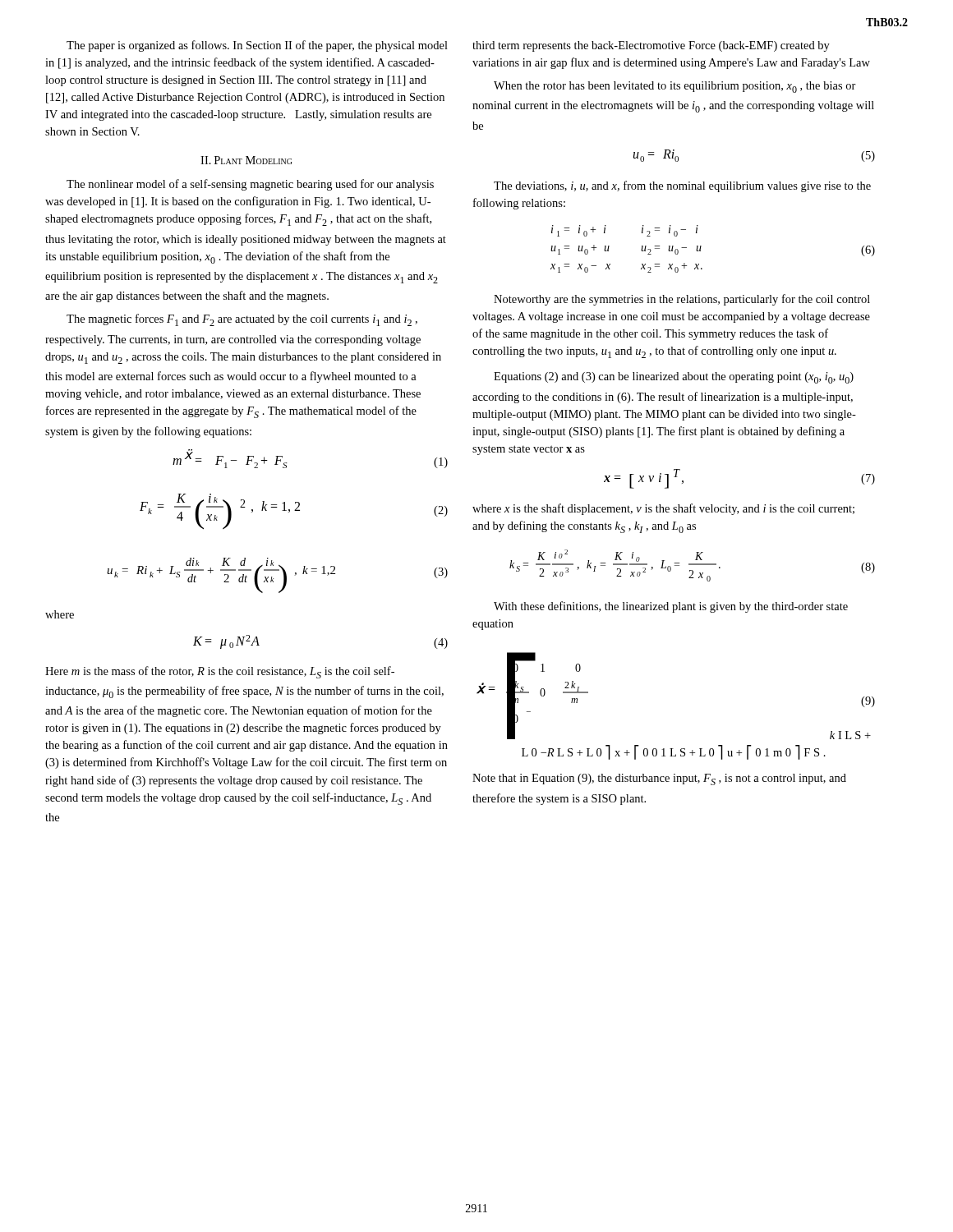
Task: Click the passage that begins "Noteworthy are the symmetries"
Action: (674, 327)
